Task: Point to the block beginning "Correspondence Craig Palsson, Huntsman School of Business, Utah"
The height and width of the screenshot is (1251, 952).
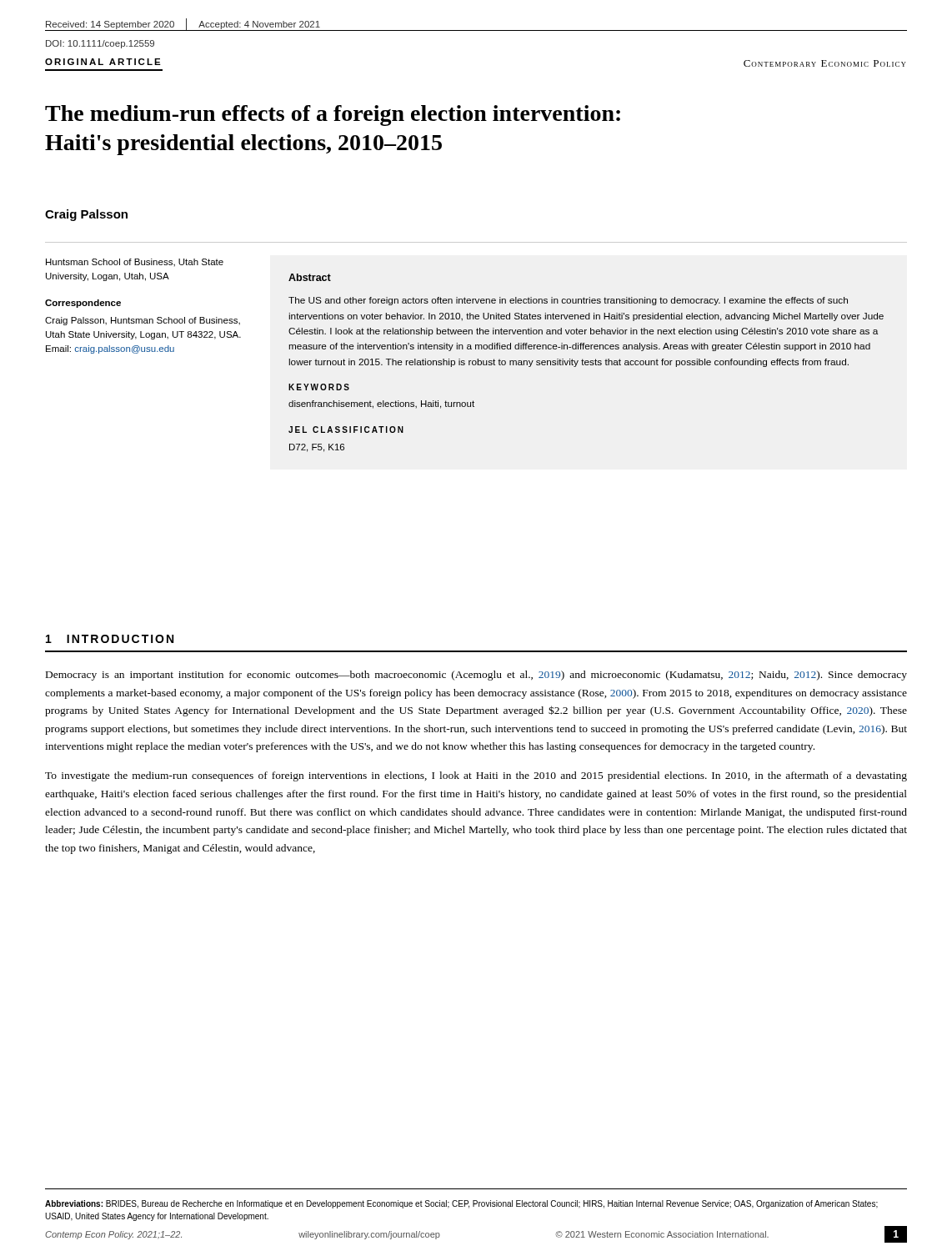Action: 149,325
